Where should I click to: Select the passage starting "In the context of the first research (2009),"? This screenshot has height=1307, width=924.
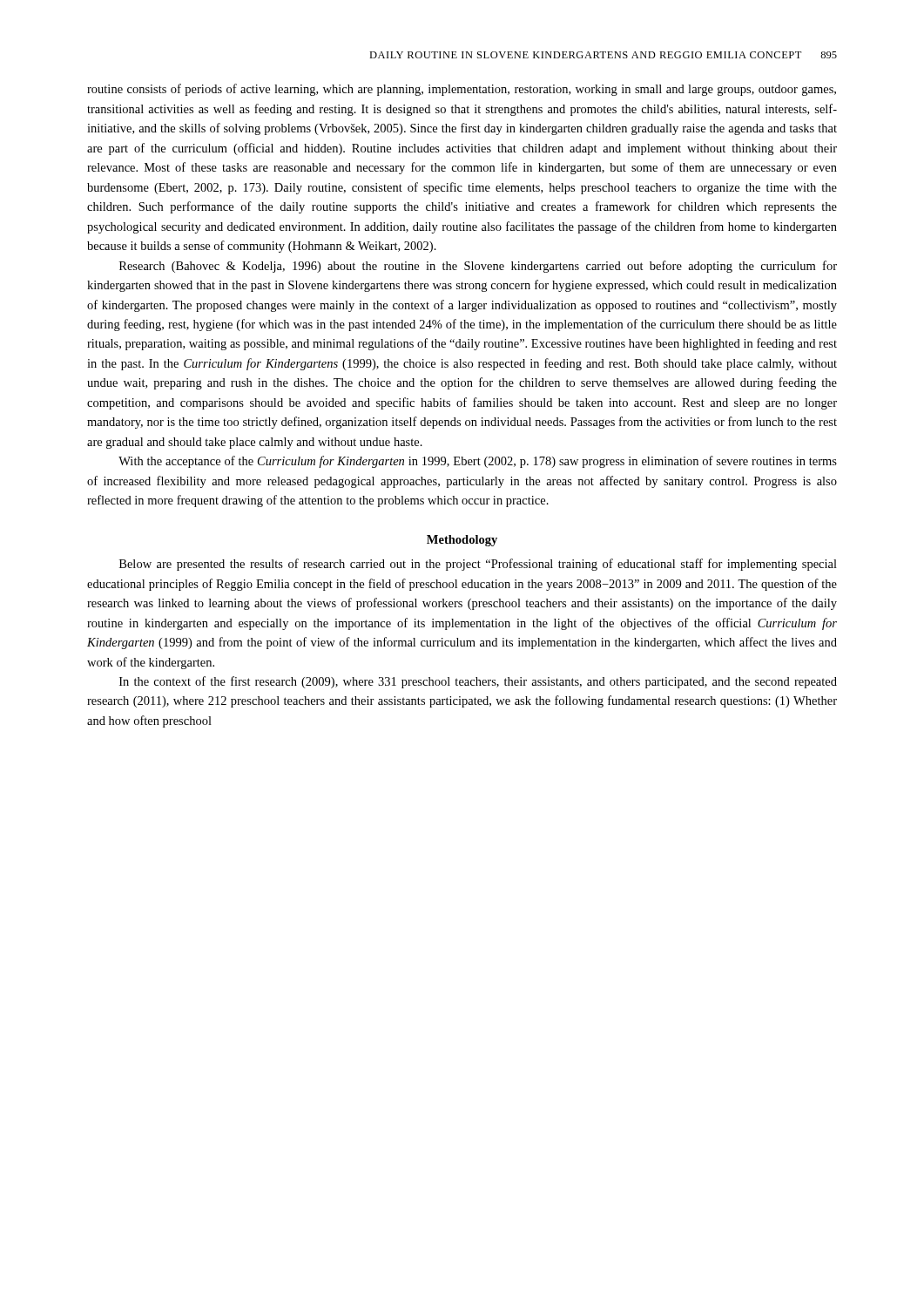point(462,701)
